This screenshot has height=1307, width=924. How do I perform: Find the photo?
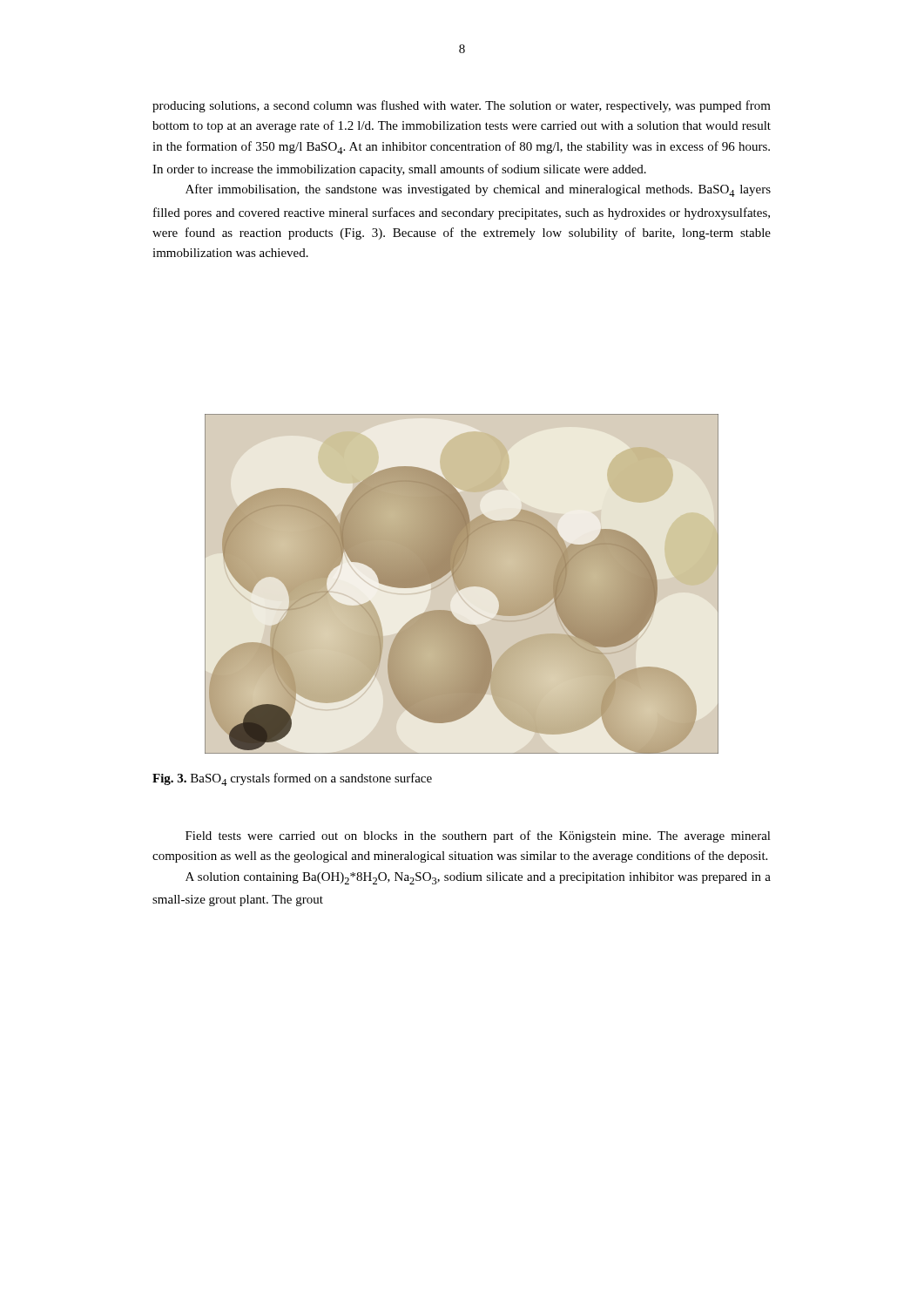[x=462, y=584]
